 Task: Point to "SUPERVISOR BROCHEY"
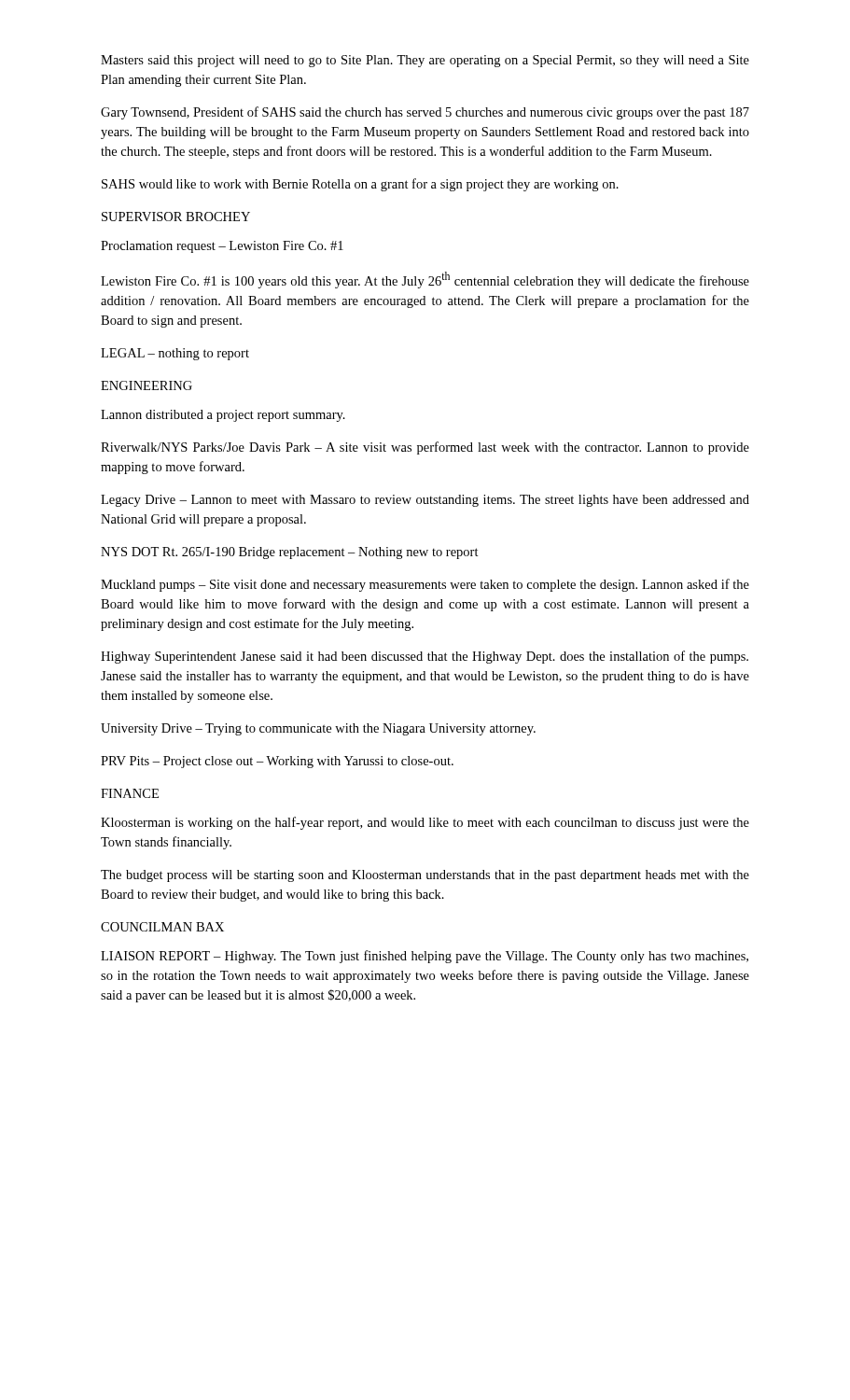click(176, 217)
